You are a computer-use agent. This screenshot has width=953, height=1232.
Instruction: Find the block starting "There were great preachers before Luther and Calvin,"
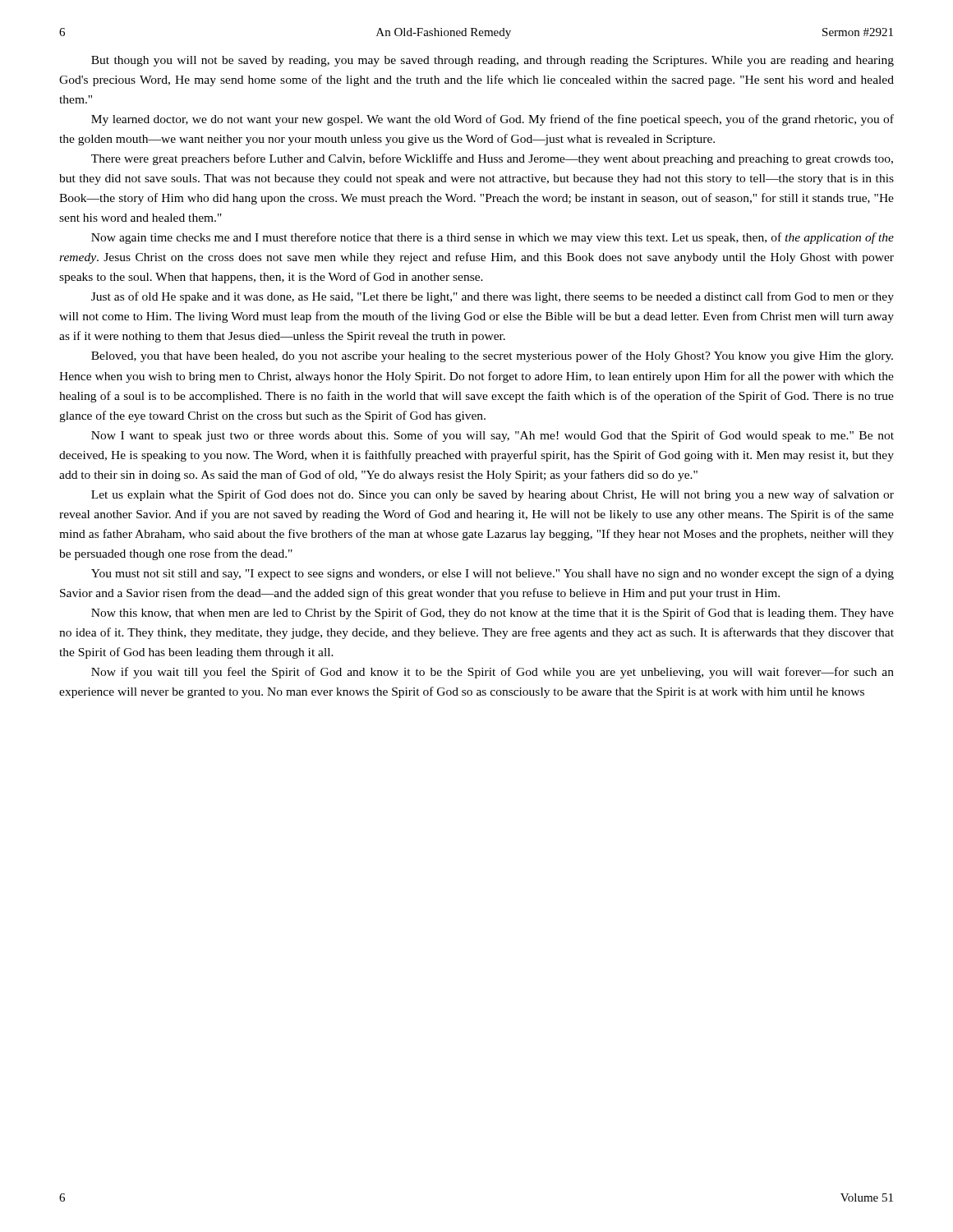[476, 188]
